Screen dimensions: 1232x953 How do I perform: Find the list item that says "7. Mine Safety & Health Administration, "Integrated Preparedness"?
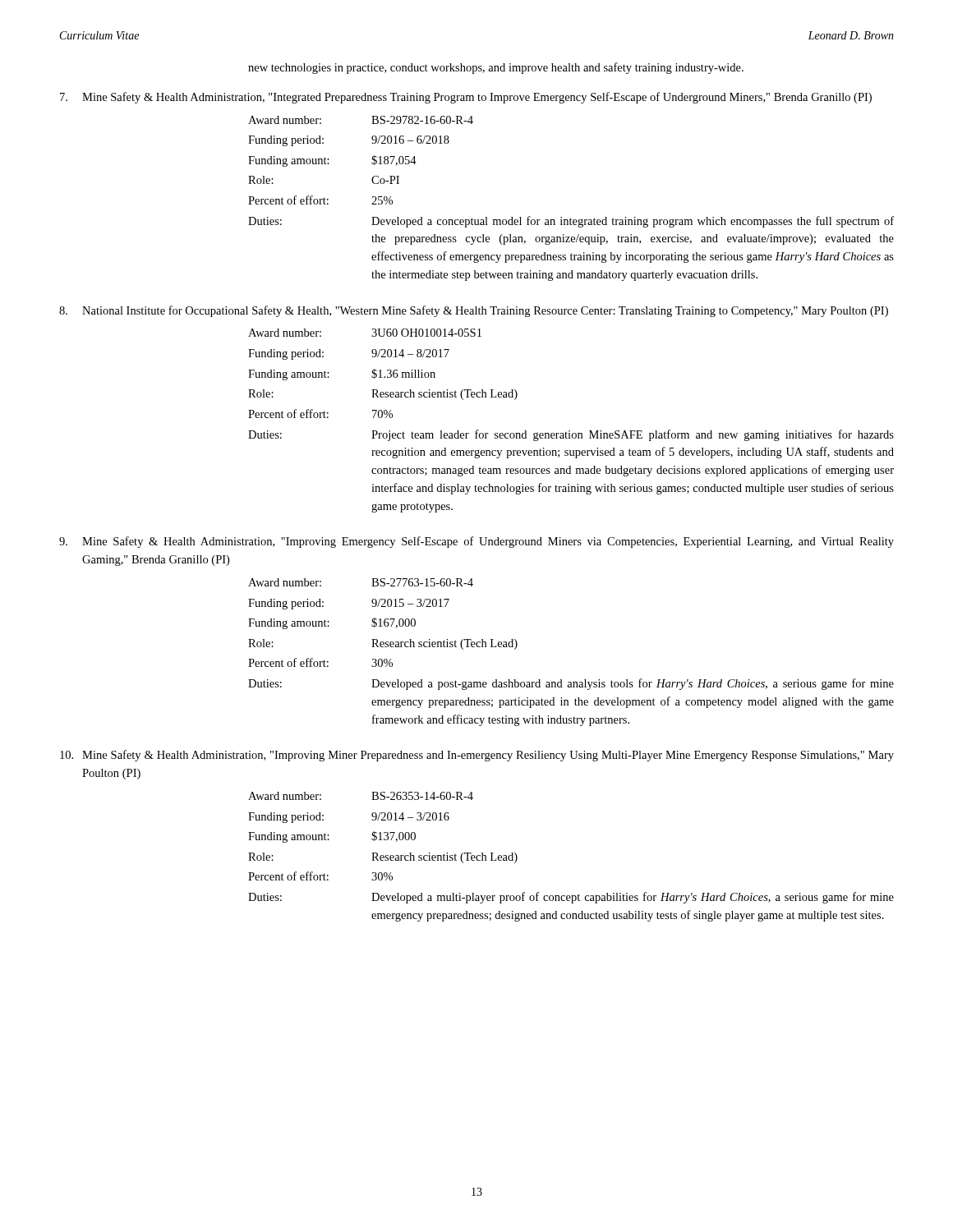(466, 98)
